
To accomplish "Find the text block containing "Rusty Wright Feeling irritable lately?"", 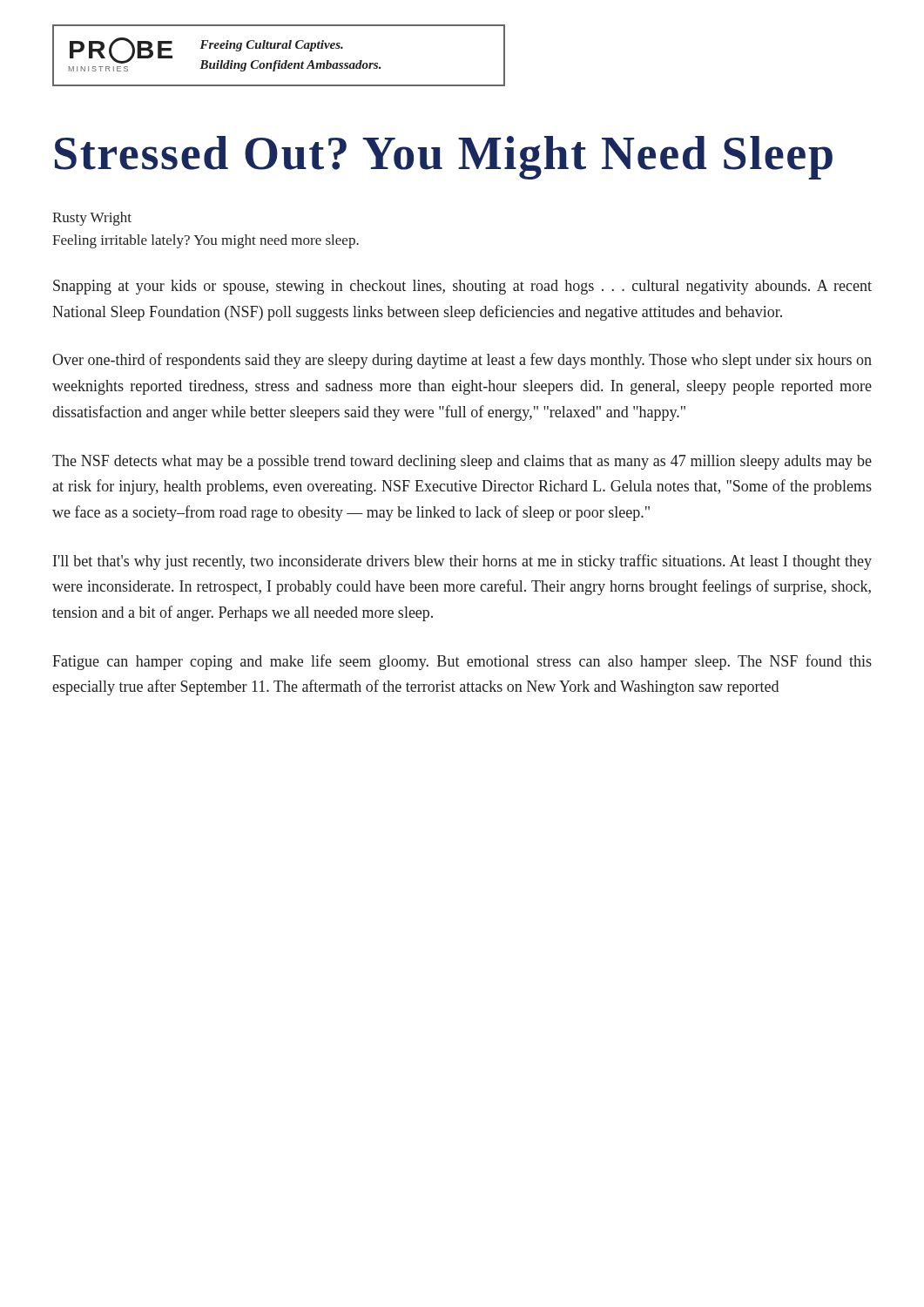I will [206, 229].
